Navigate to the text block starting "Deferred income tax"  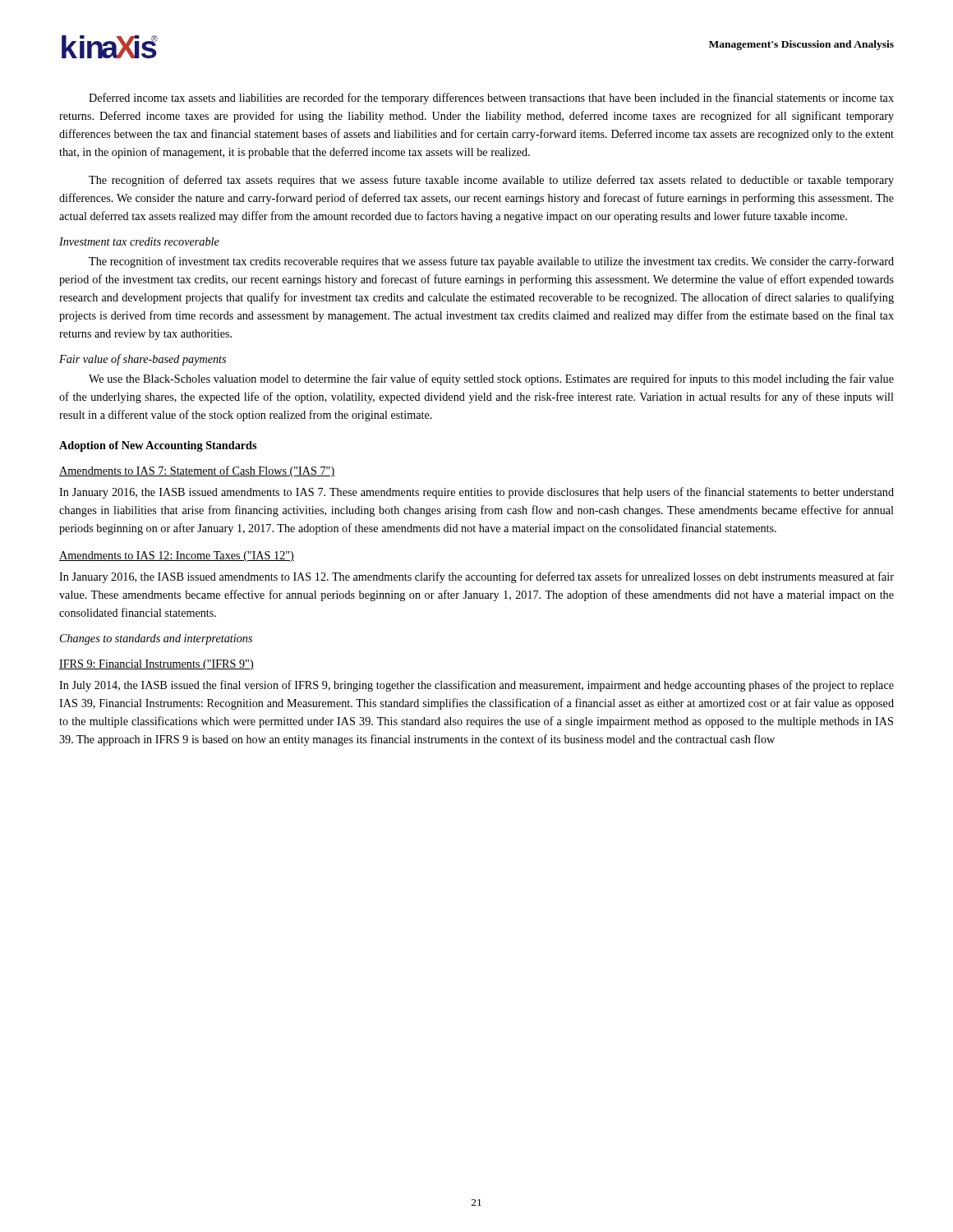476,125
